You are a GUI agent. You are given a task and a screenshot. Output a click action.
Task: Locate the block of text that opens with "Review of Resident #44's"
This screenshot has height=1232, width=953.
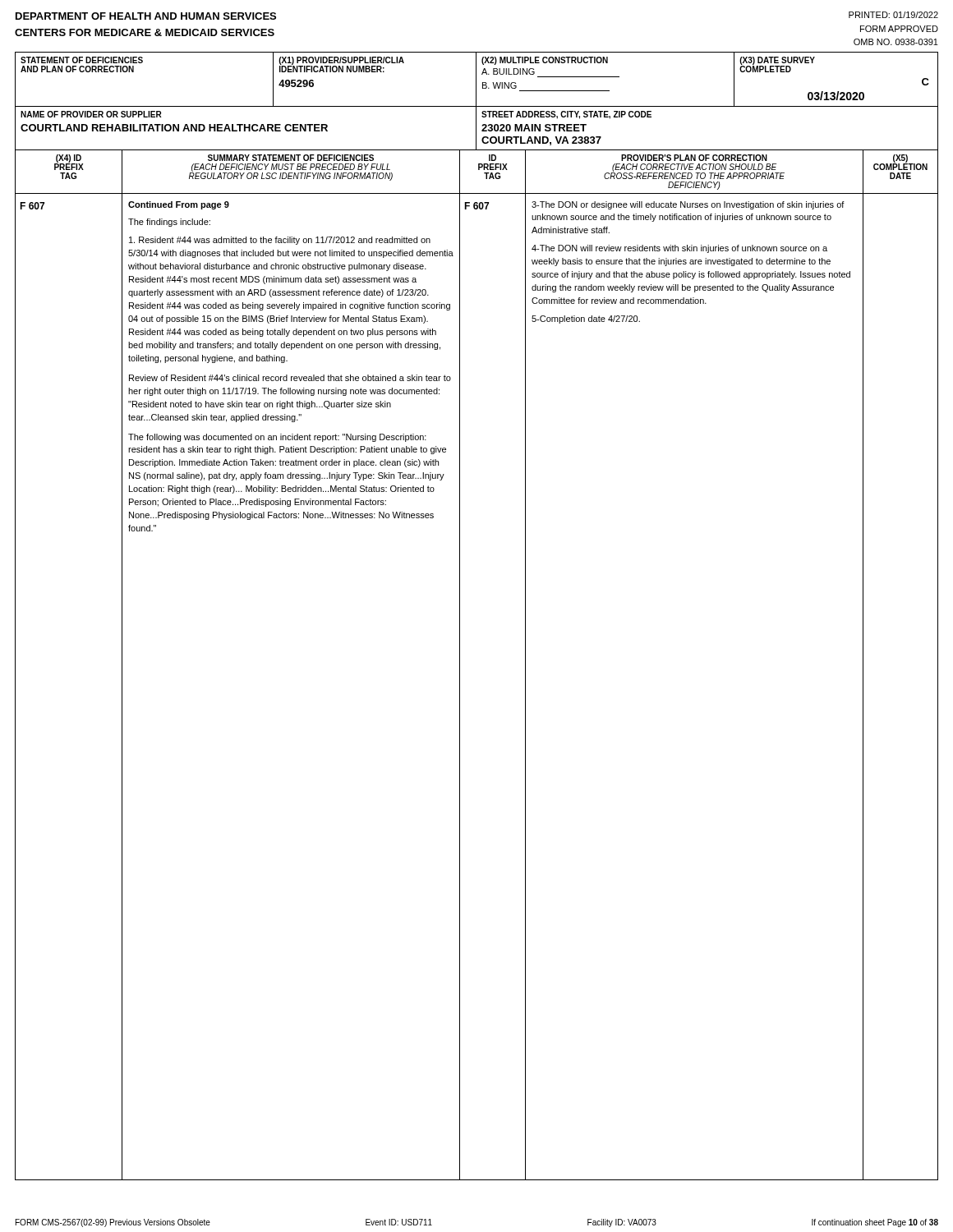point(290,397)
